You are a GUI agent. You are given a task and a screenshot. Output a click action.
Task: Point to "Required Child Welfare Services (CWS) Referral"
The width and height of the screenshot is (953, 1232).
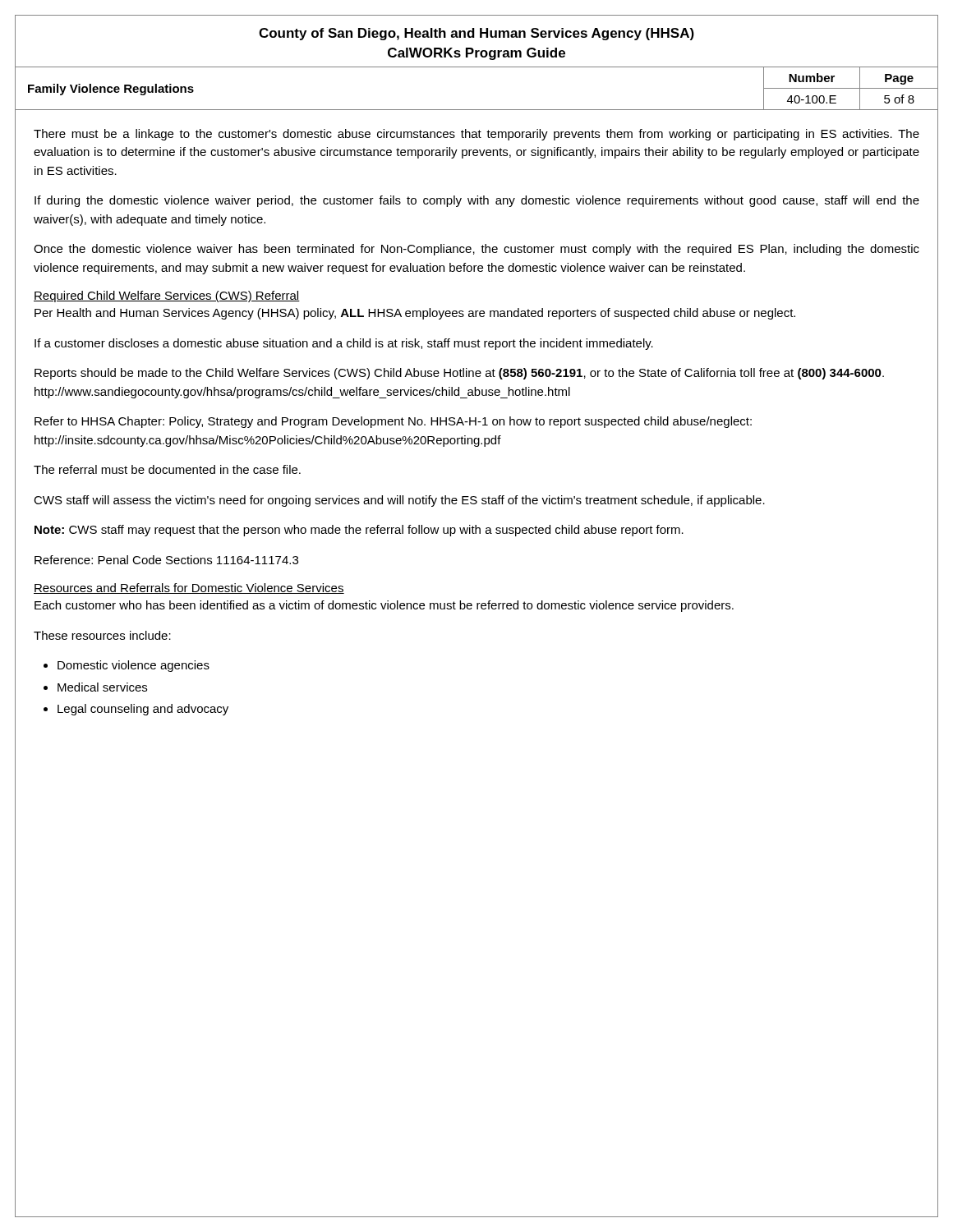(167, 297)
